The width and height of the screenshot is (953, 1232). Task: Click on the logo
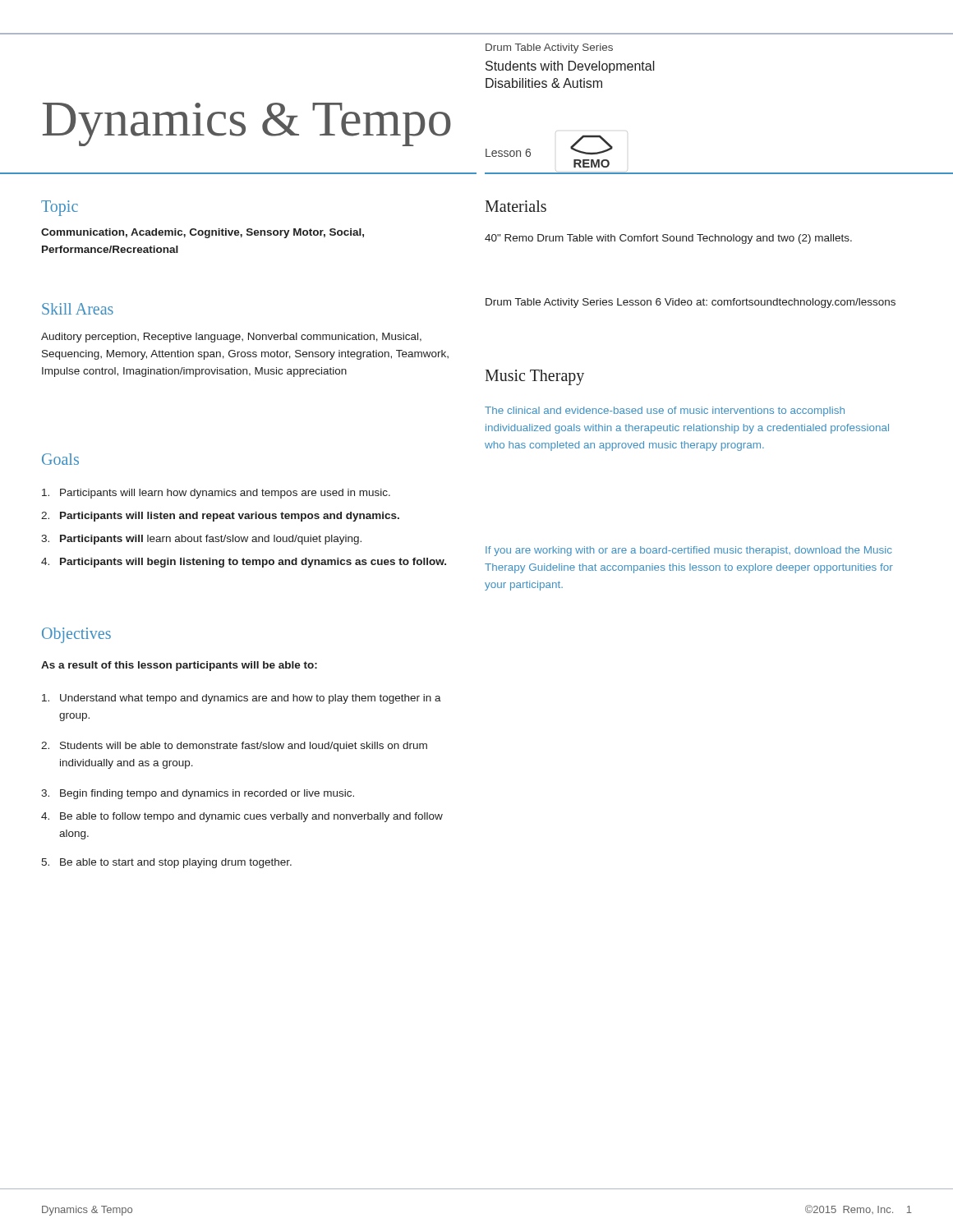pos(591,153)
